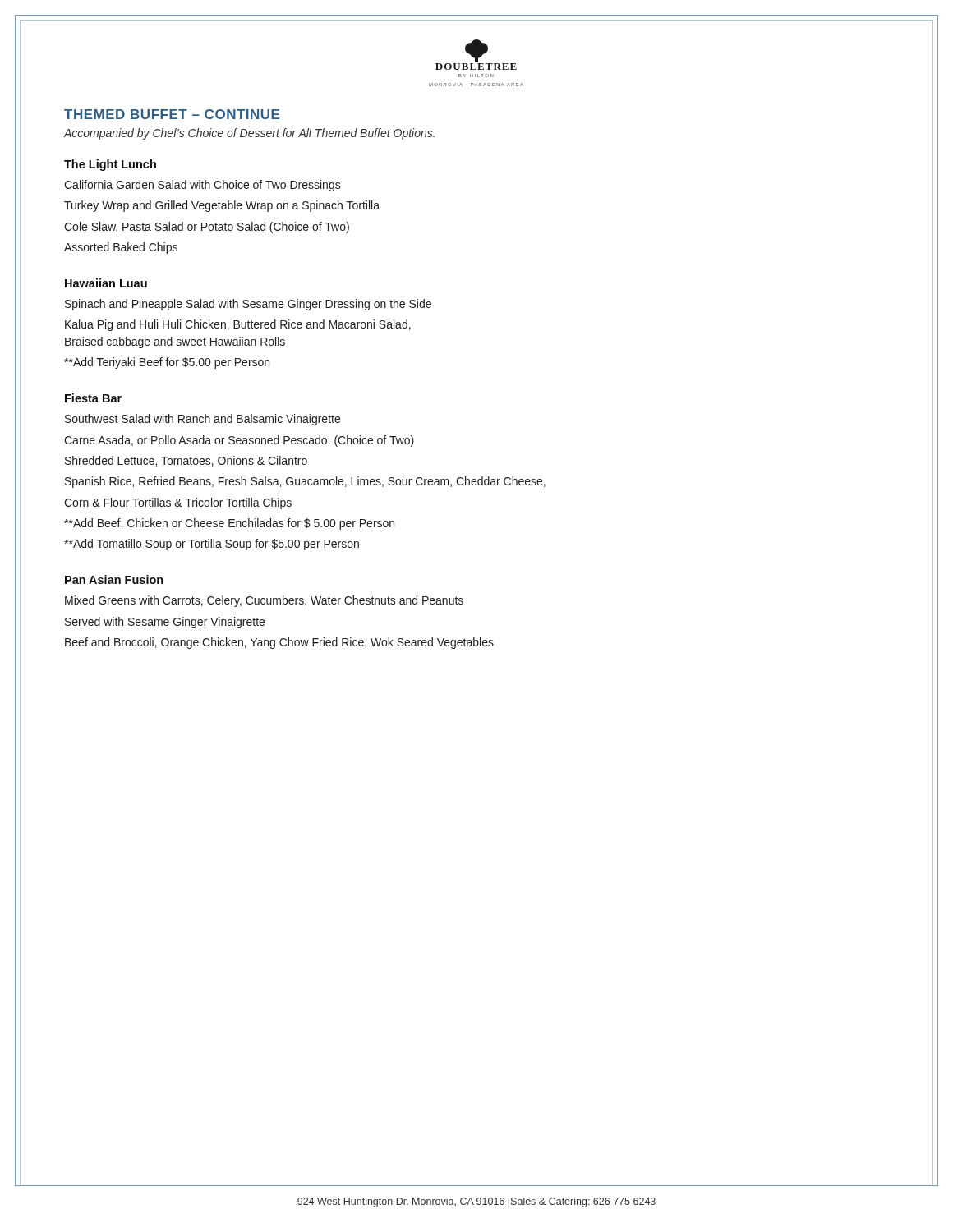Image resolution: width=953 pixels, height=1232 pixels.
Task: Locate the list item with the text "California Garden Salad with Choice"
Action: [x=202, y=185]
